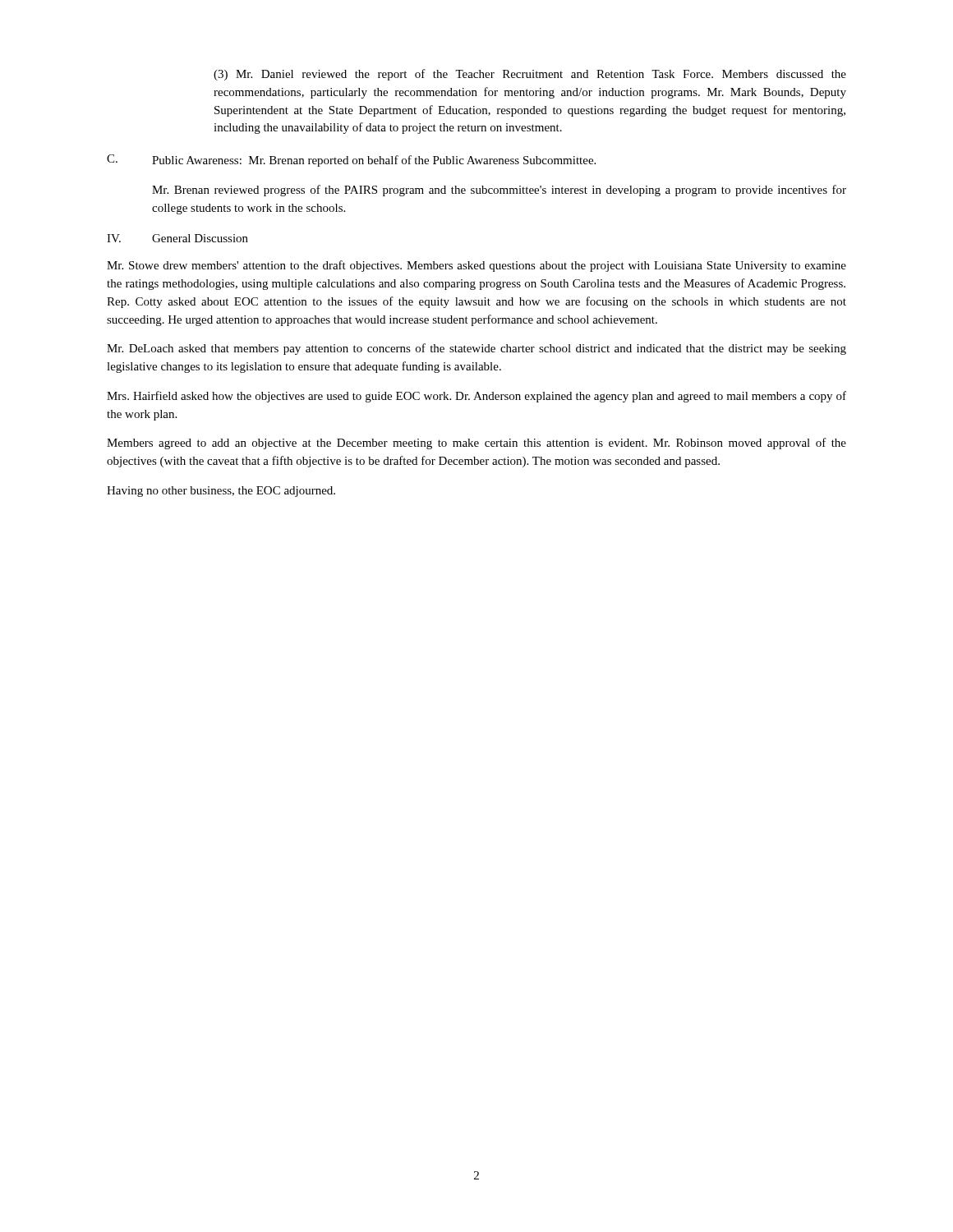Locate the block starting "Mr. Stowe drew members' attention"
953x1232 pixels.
(x=476, y=293)
